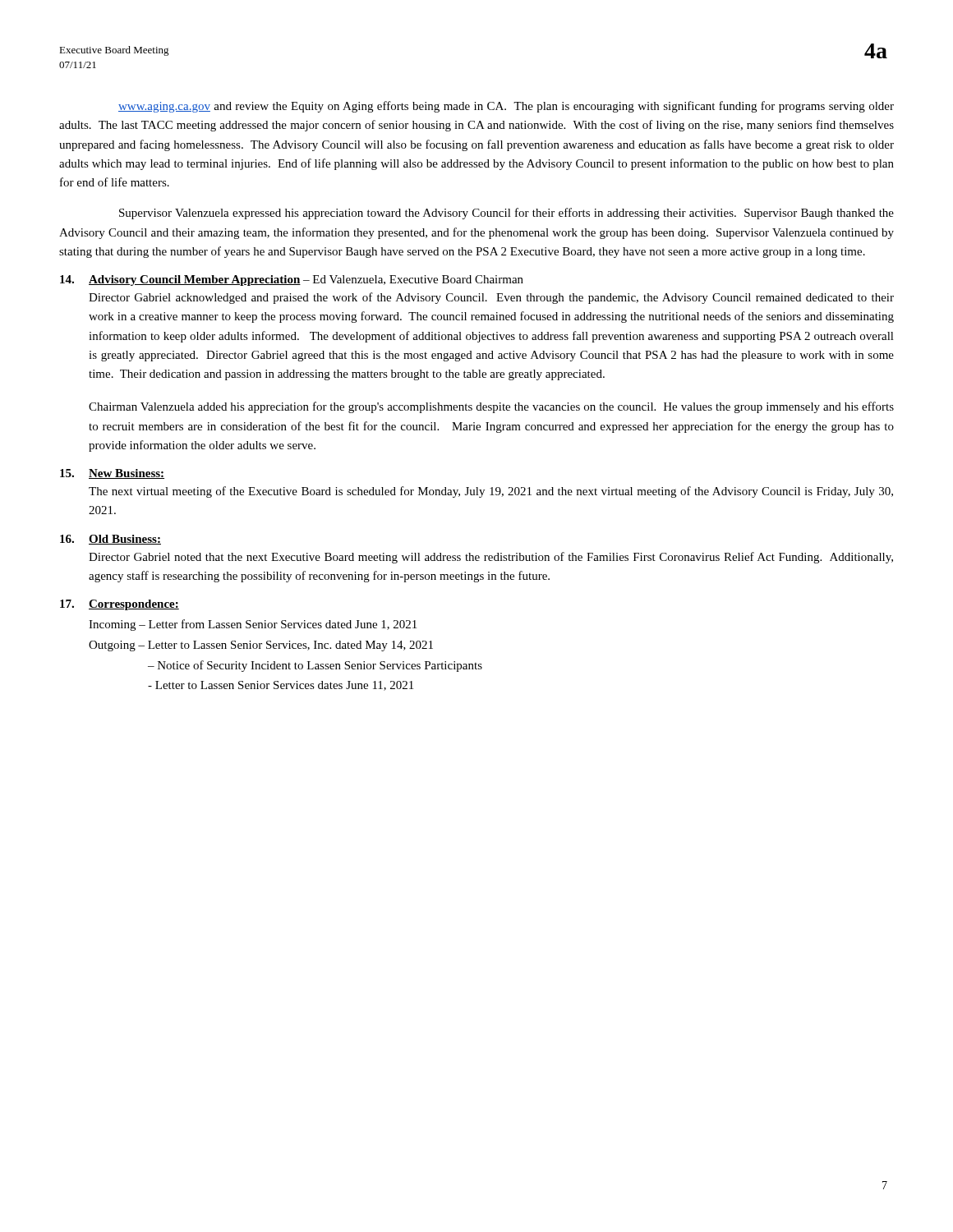
Task: Select the text block with the text "Director Gabriel noted that the next Executive Board"
Action: coord(491,566)
